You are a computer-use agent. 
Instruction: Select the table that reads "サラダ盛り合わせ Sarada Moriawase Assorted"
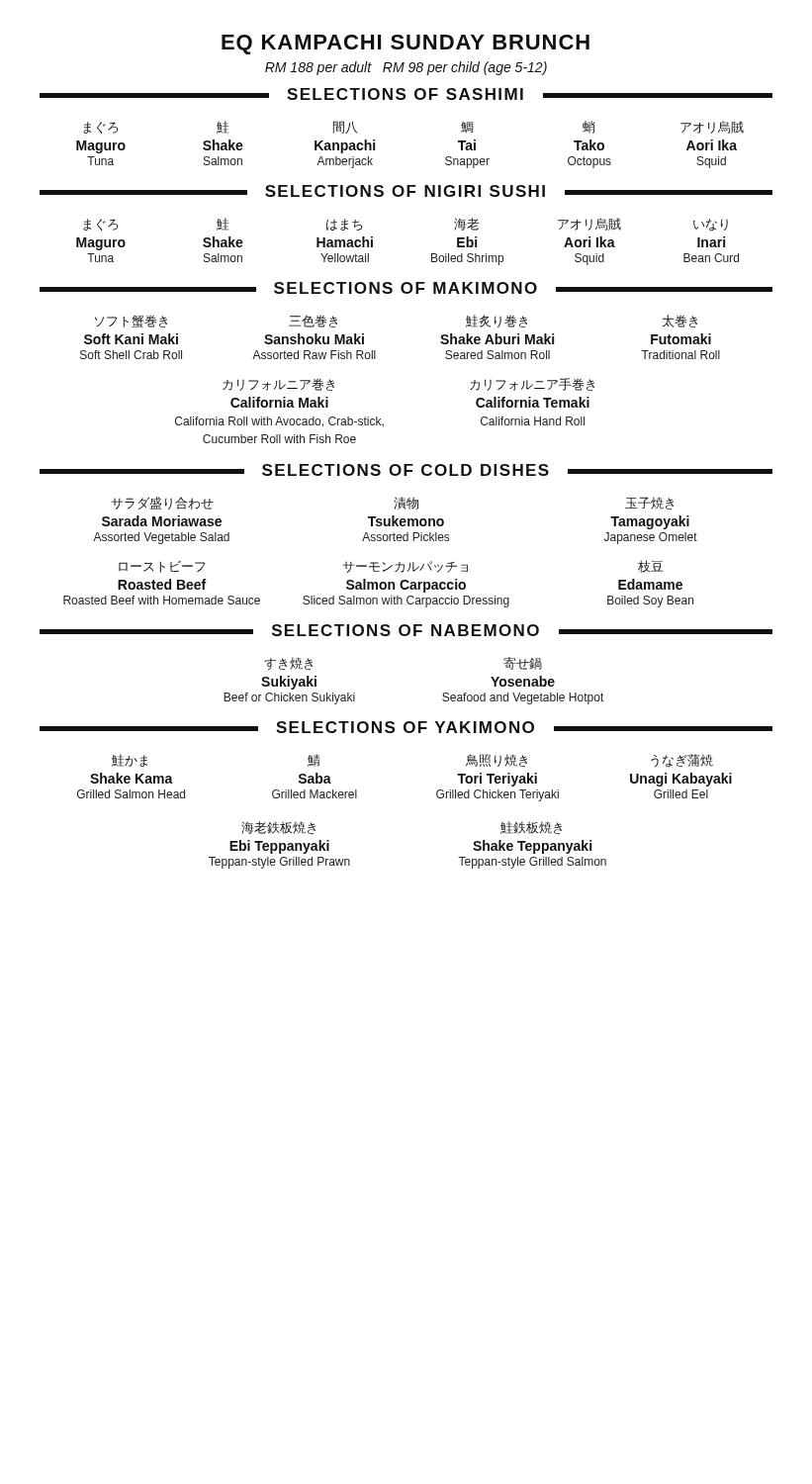coord(406,551)
